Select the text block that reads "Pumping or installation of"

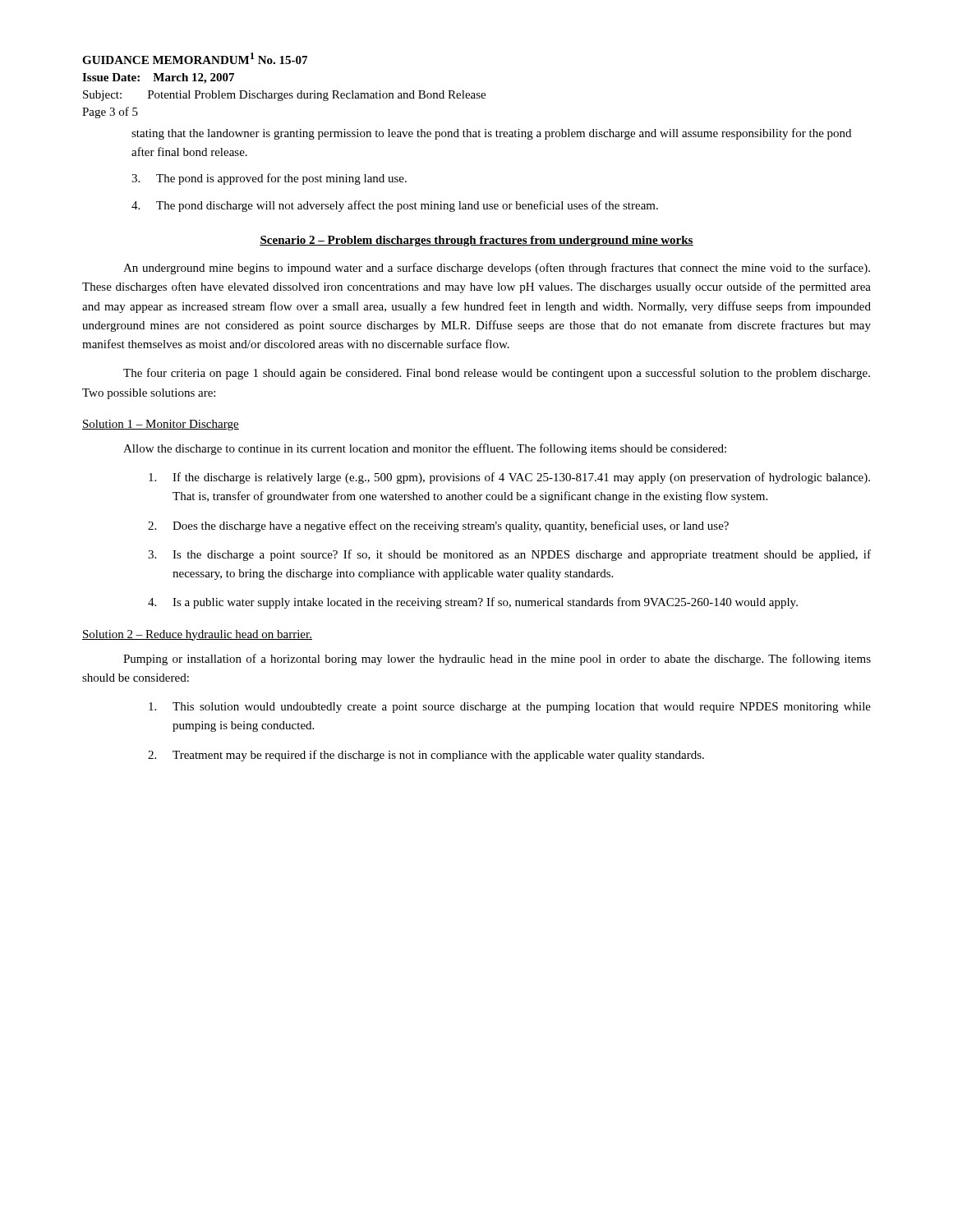coord(476,668)
